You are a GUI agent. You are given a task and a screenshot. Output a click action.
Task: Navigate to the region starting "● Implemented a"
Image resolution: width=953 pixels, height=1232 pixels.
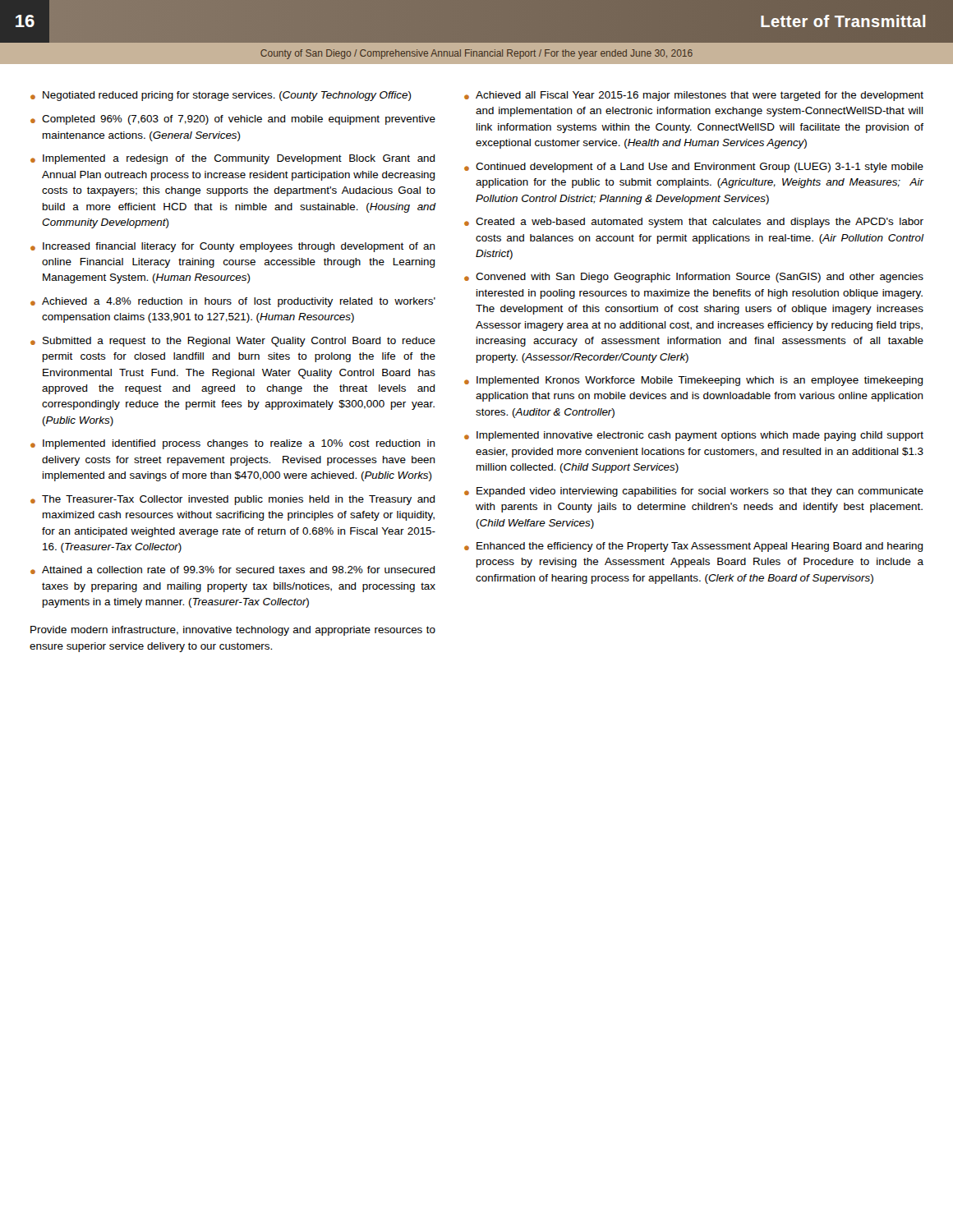click(232, 190)
